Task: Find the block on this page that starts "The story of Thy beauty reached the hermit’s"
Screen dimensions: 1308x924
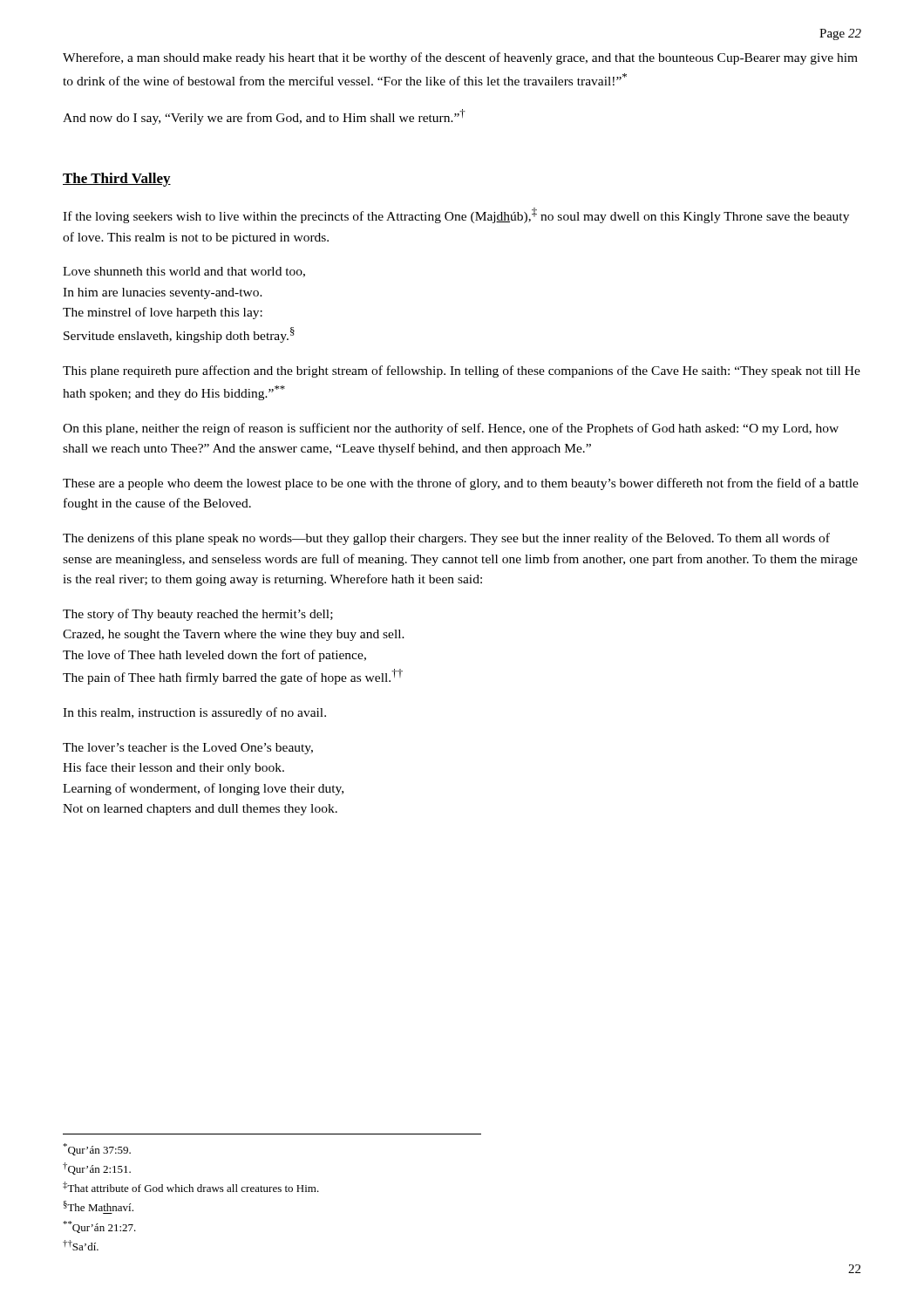Action: click(x=234, y=645)
